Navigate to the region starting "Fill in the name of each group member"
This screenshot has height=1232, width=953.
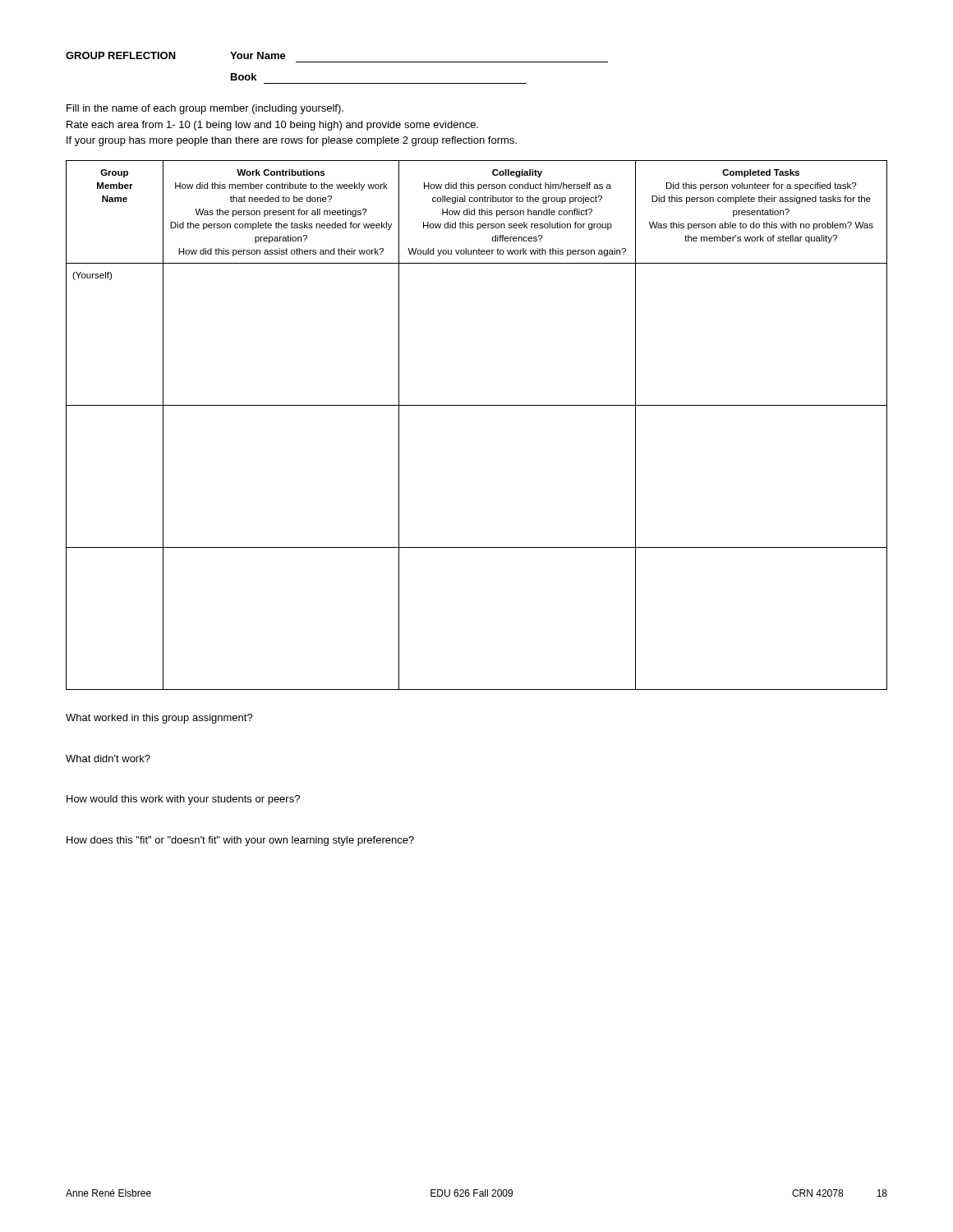click(292, 124)
